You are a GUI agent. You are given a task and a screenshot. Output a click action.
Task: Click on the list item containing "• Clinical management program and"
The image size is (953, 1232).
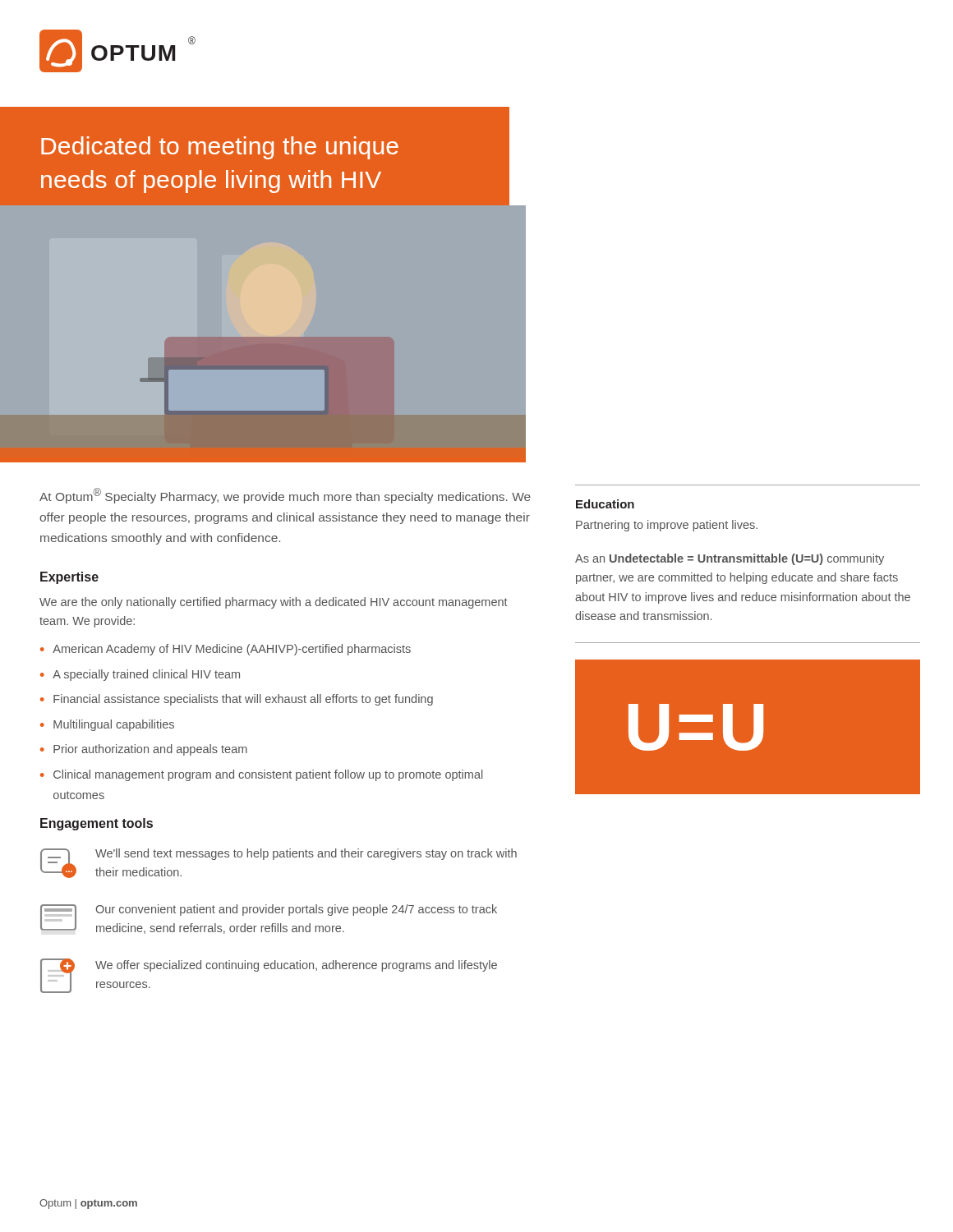pos(286,785)
